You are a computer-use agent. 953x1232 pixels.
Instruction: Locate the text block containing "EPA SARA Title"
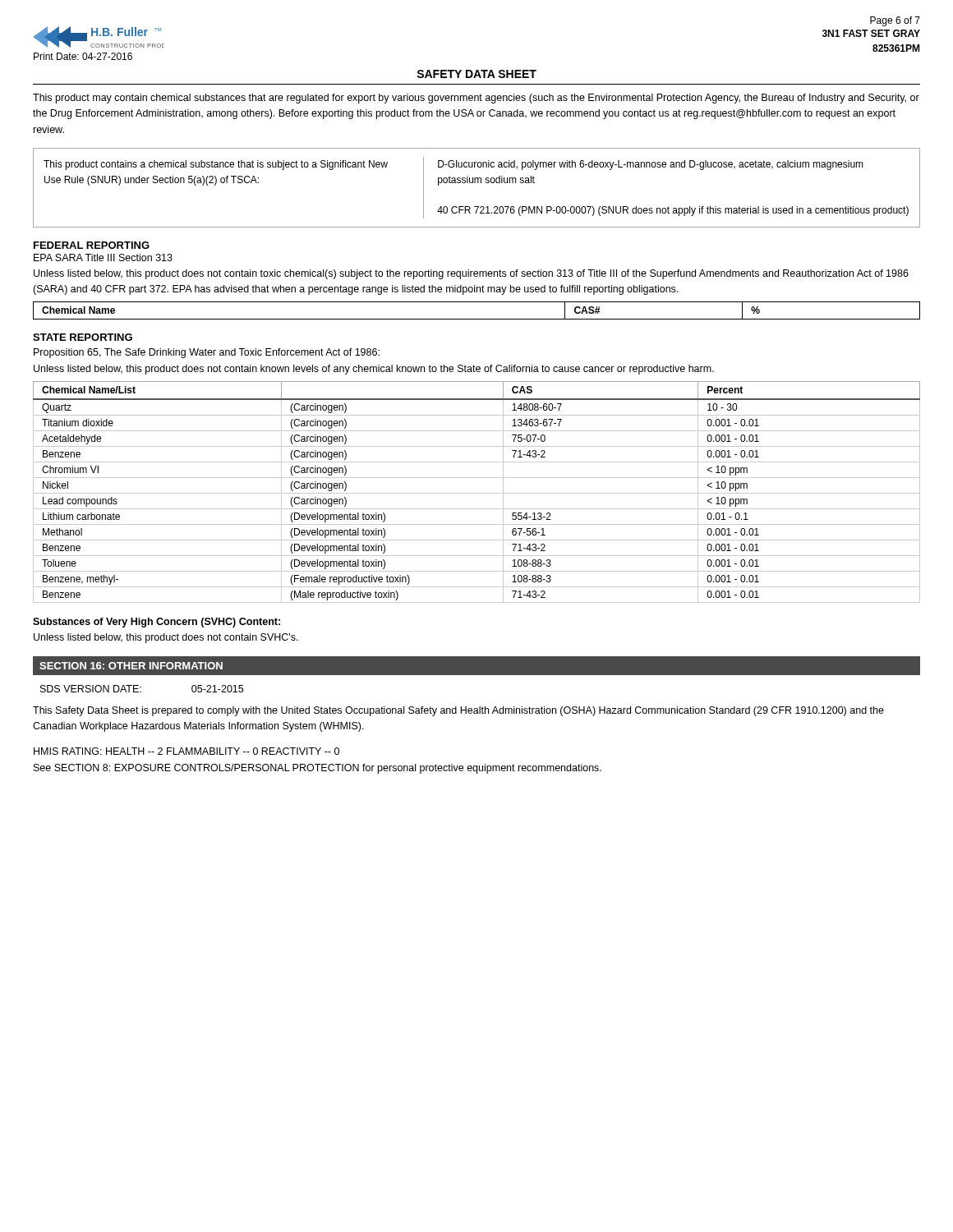click(103, 257)
